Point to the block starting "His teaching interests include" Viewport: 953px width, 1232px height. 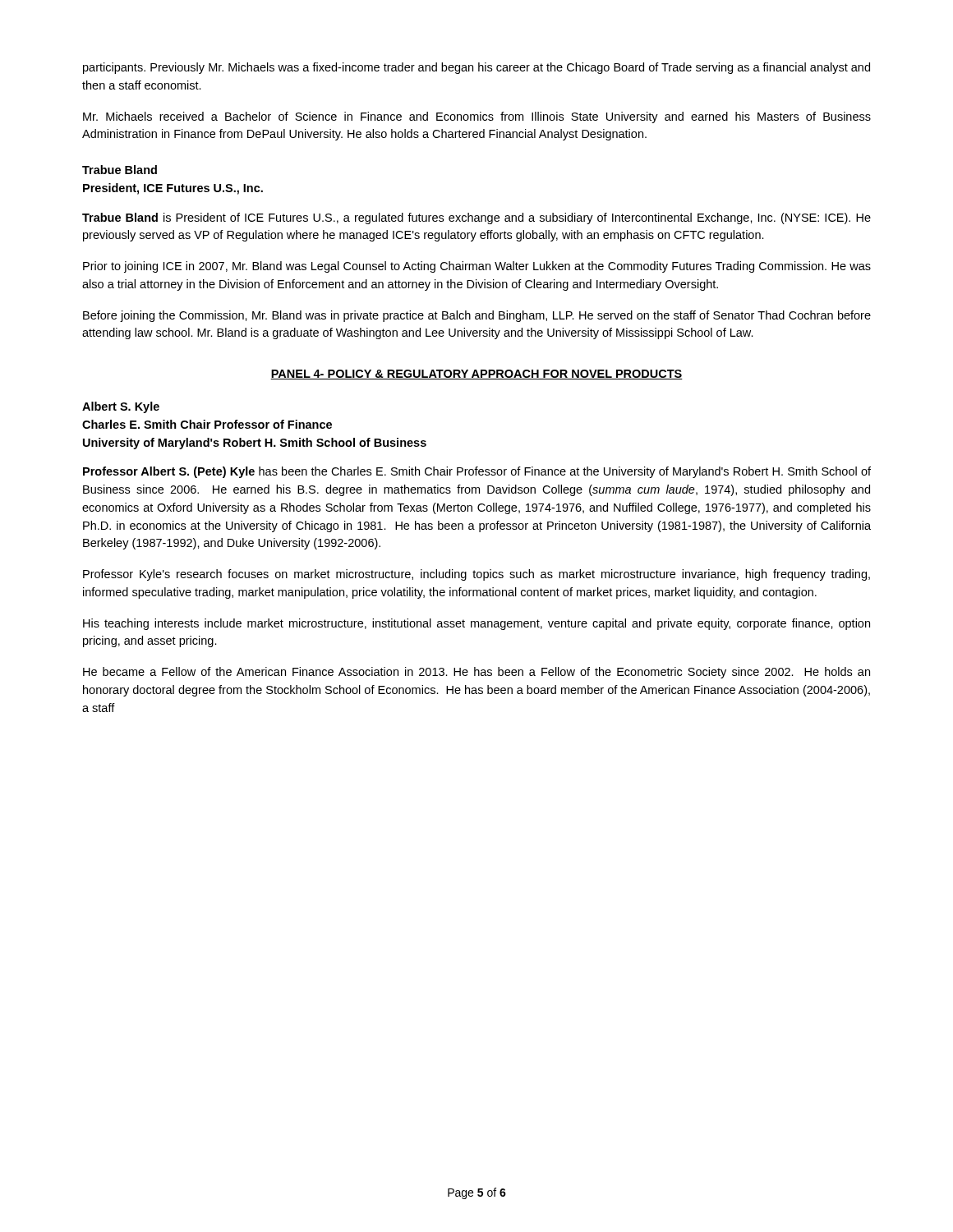[476, 632]
